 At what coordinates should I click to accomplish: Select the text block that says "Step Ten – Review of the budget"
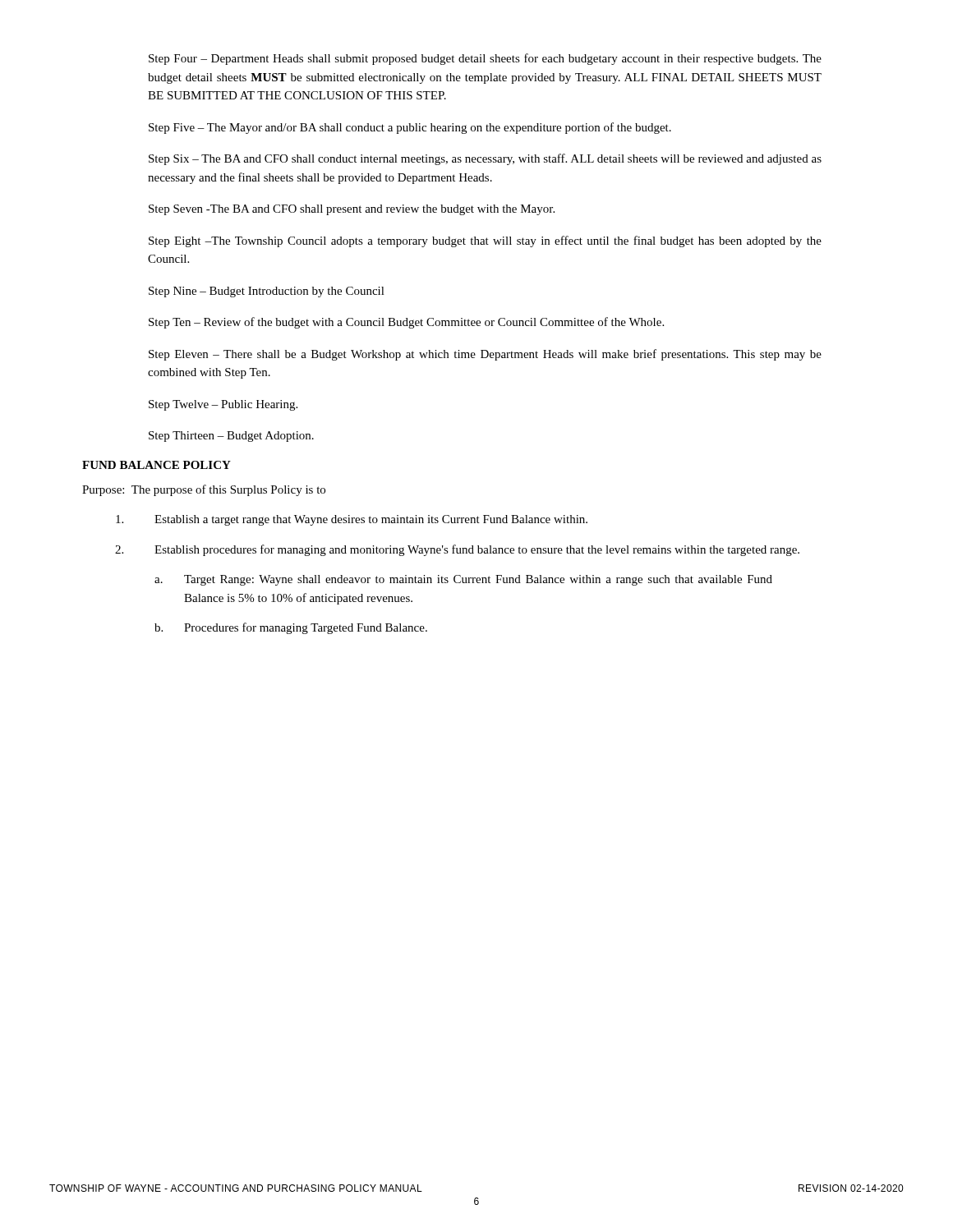point(406,322)
